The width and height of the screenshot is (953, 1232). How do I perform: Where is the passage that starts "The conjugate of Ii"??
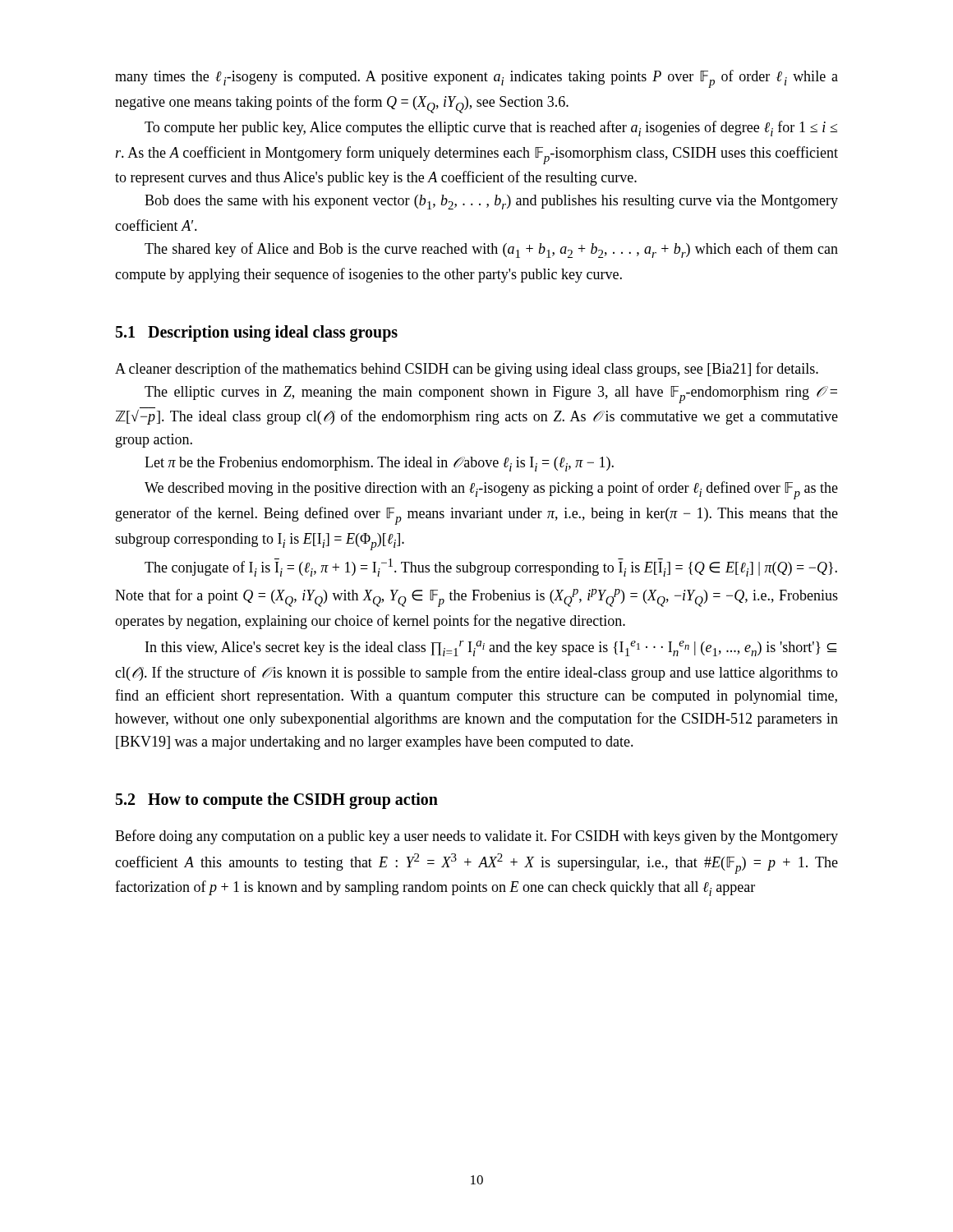tap(476, 593)
